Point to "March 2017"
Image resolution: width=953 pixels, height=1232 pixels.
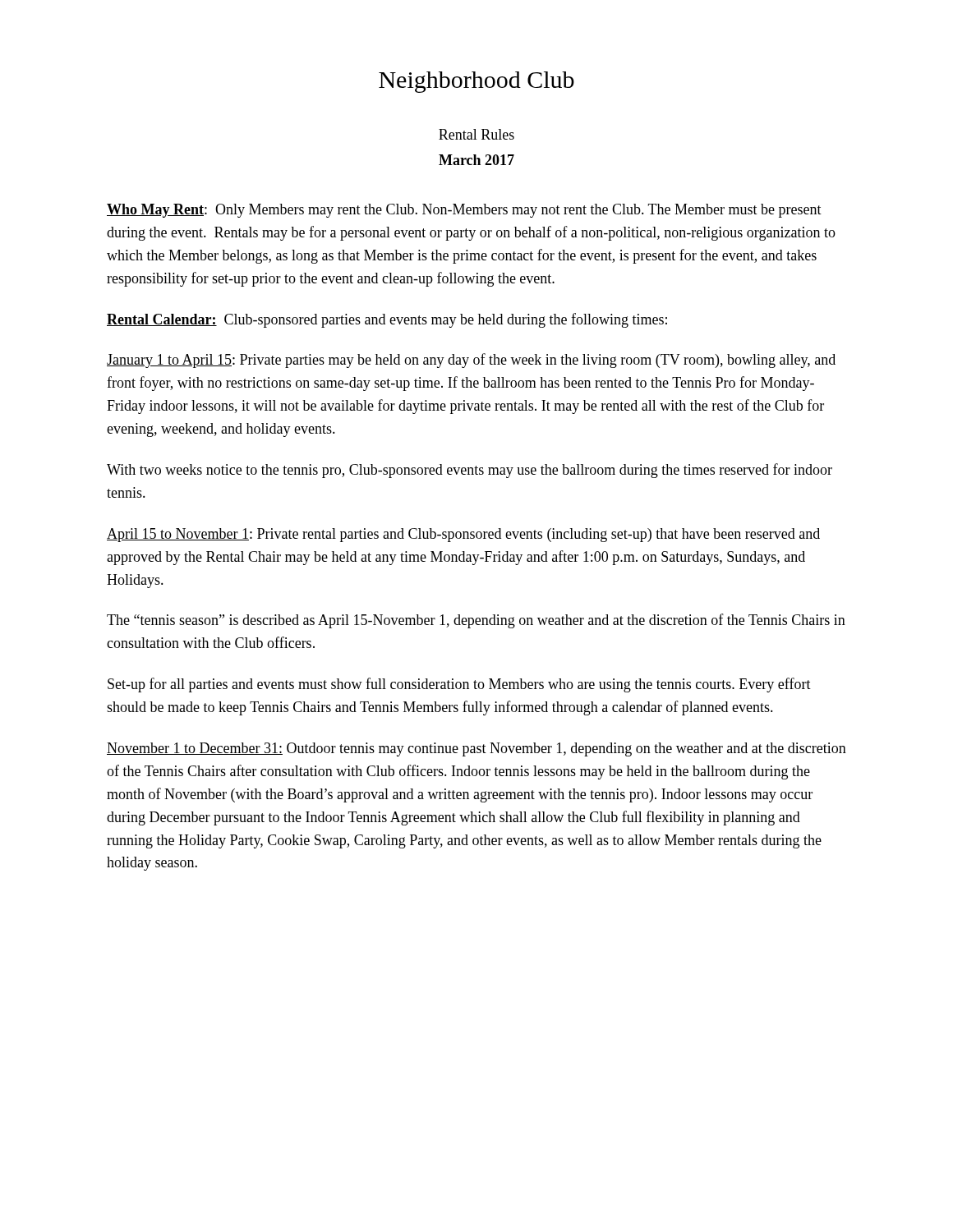coord(476,160)
